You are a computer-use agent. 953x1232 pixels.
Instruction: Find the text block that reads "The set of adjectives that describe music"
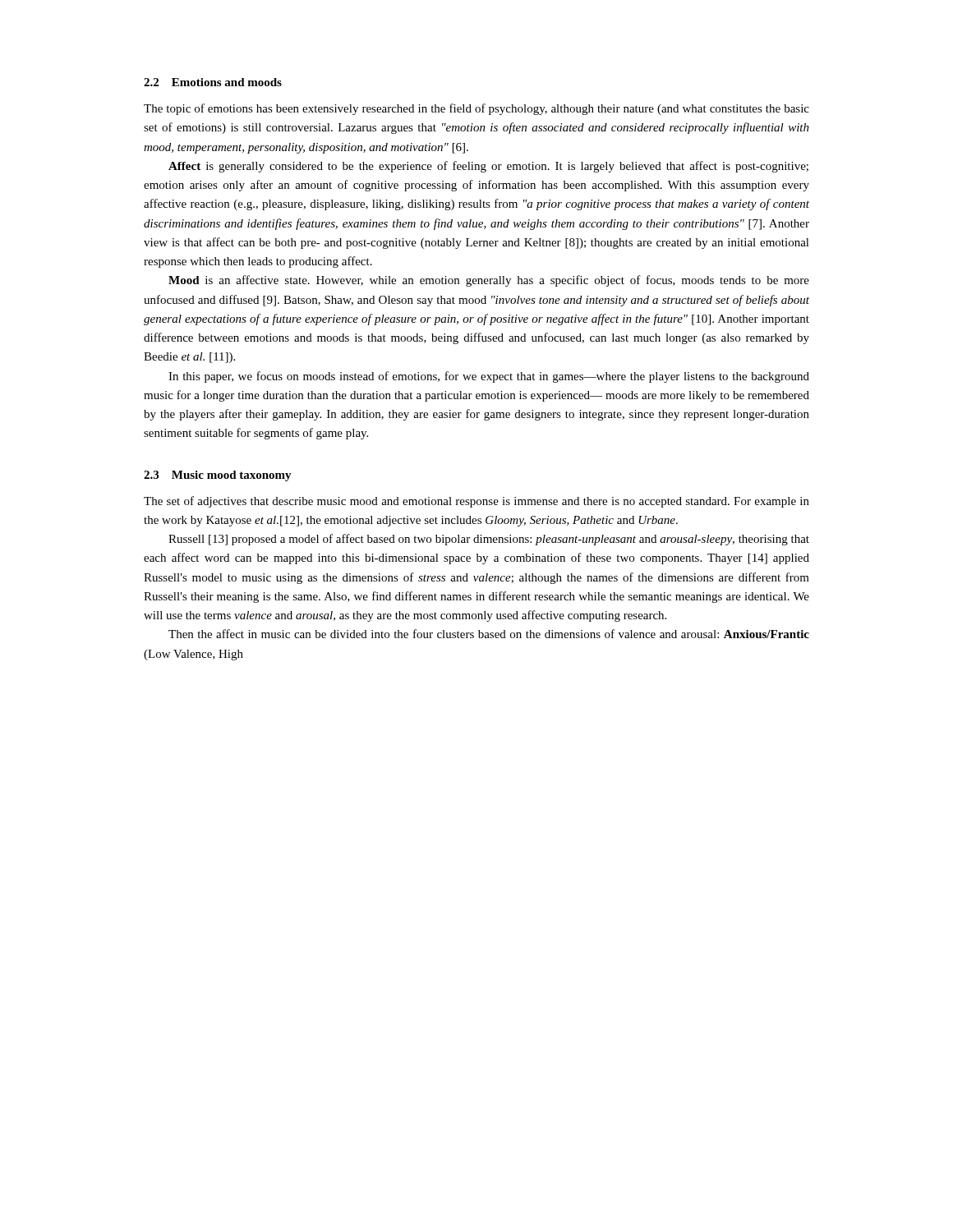pyautogui.click(x=476, y=511)
